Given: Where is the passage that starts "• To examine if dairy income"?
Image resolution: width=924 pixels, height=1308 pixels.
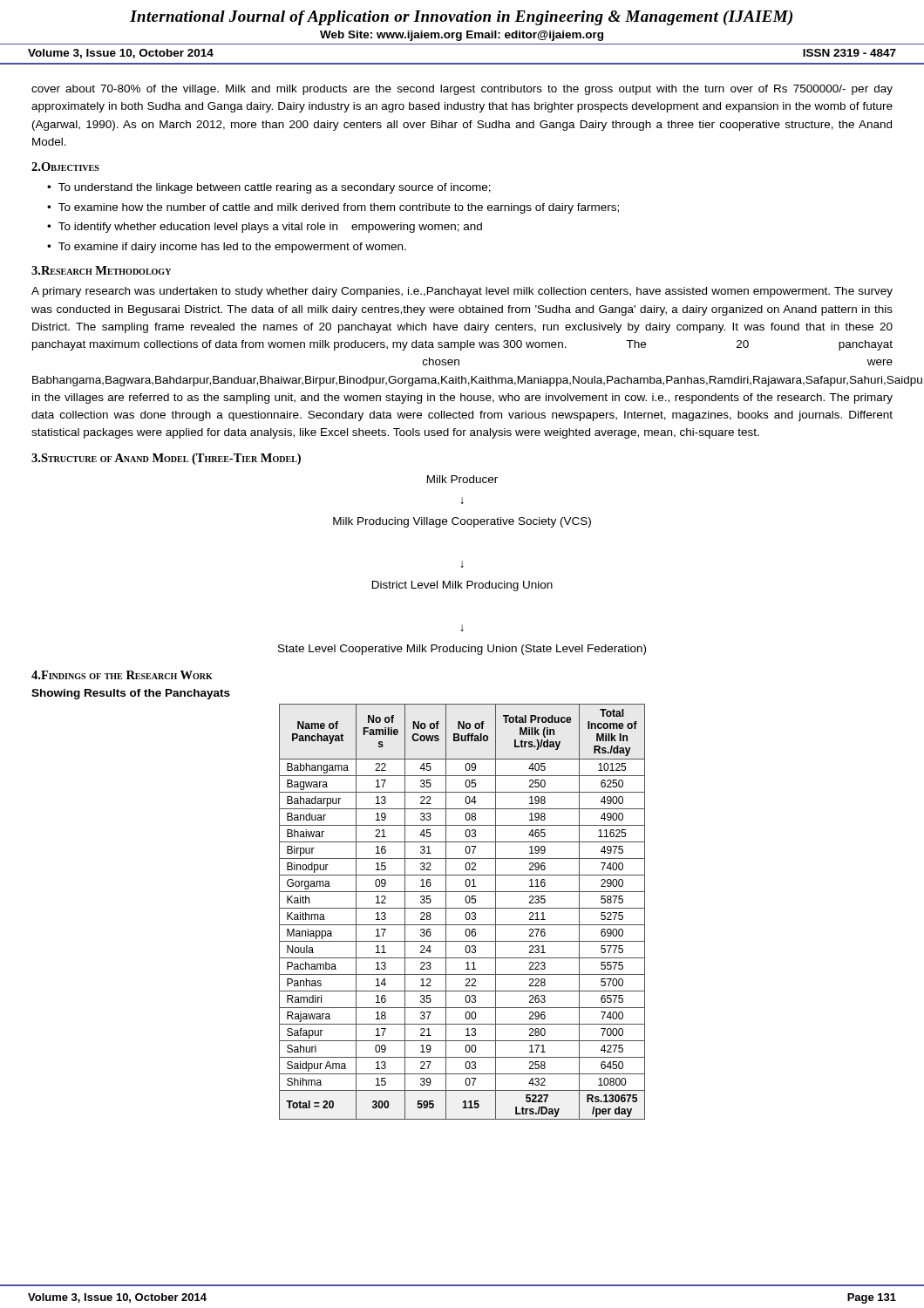Looking at the screenshot, I should pyautogui.click(x=227, y=246).
